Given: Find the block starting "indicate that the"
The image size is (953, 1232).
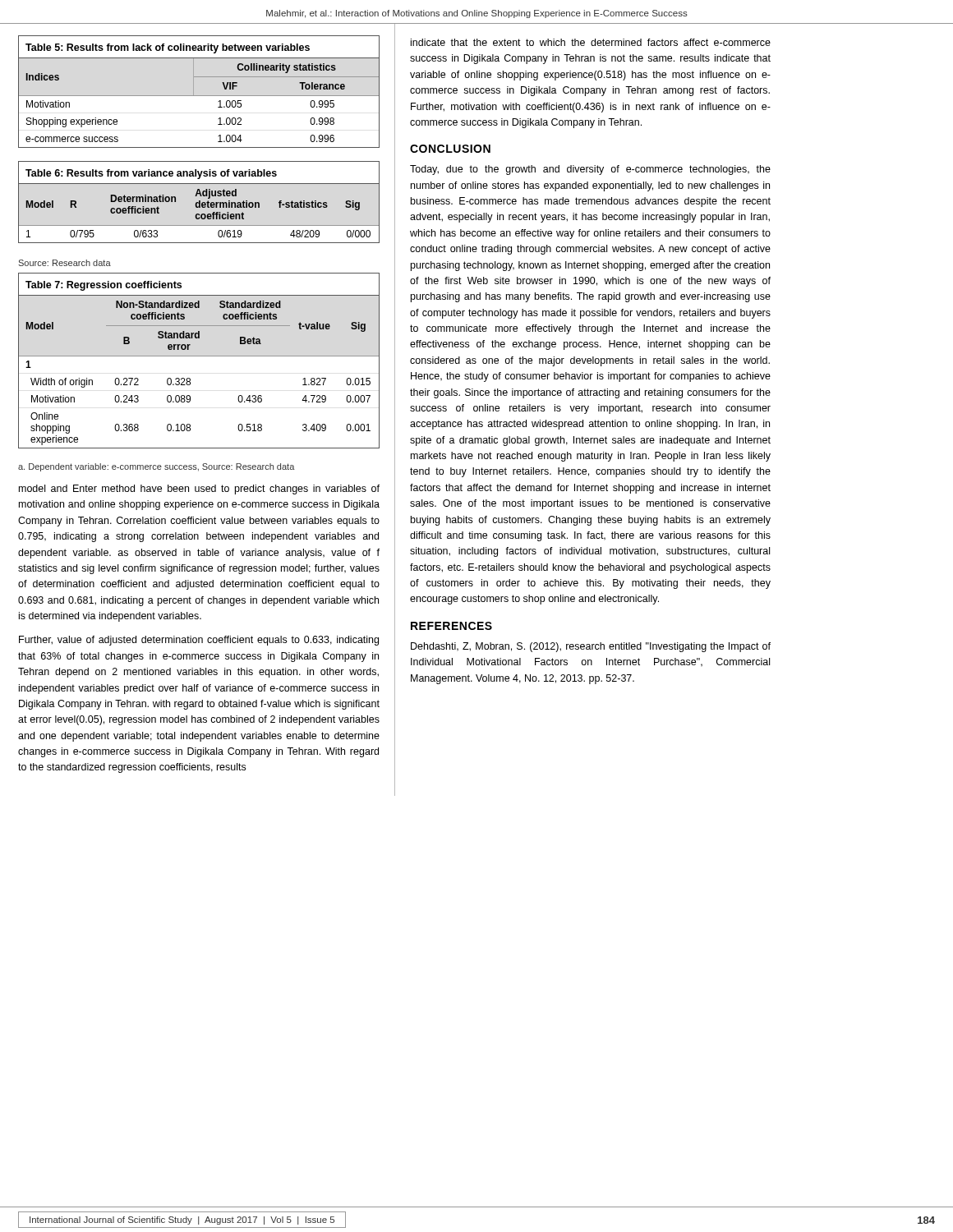Looking at the screenshot, I should (x=590, y=82).
